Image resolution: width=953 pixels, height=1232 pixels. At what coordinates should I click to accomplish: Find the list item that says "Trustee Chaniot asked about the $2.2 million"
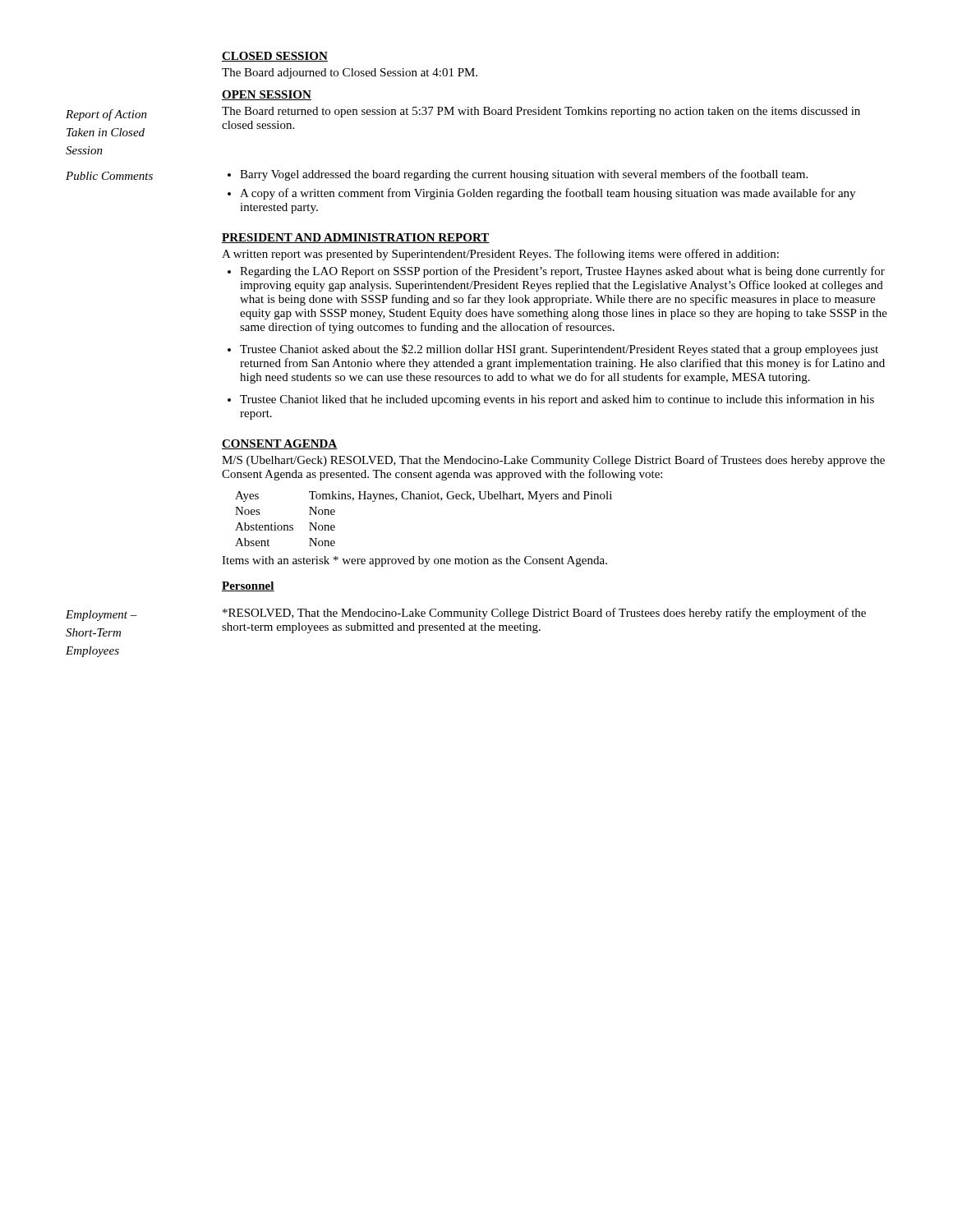click(562, 363)
